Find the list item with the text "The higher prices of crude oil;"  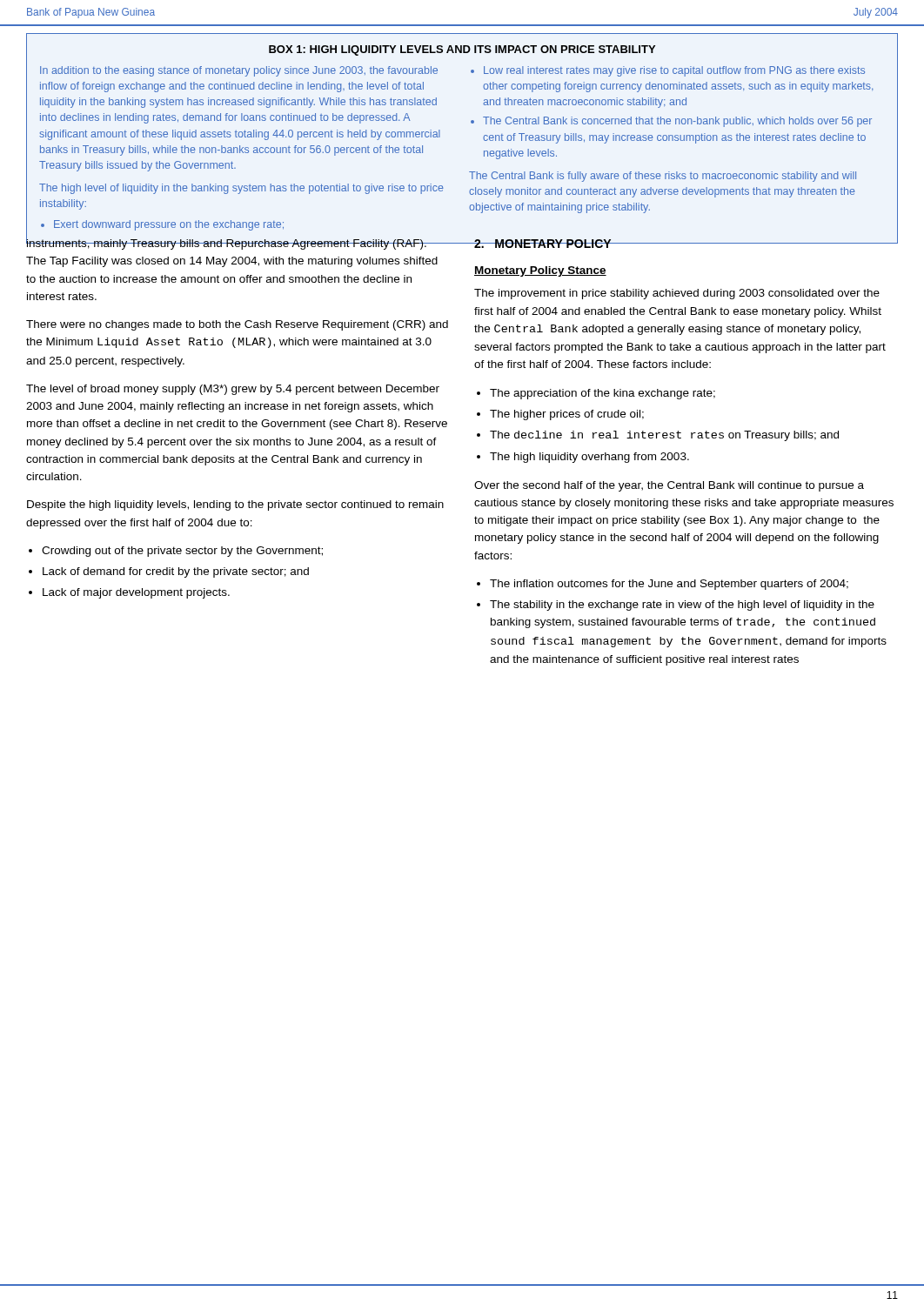coord(567,413)
